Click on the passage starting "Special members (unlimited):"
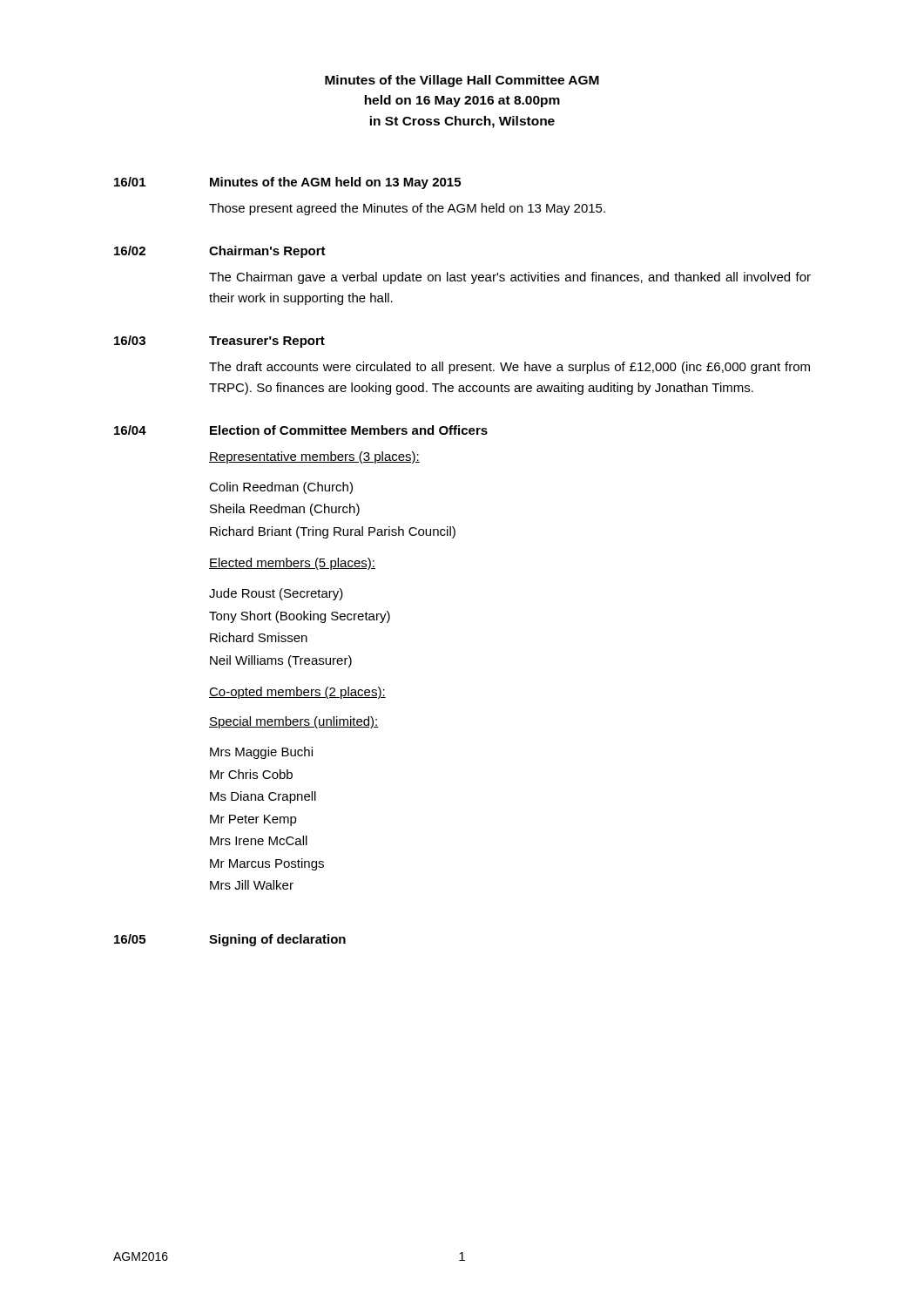924x1307 pixels. [x=294, y=721]
